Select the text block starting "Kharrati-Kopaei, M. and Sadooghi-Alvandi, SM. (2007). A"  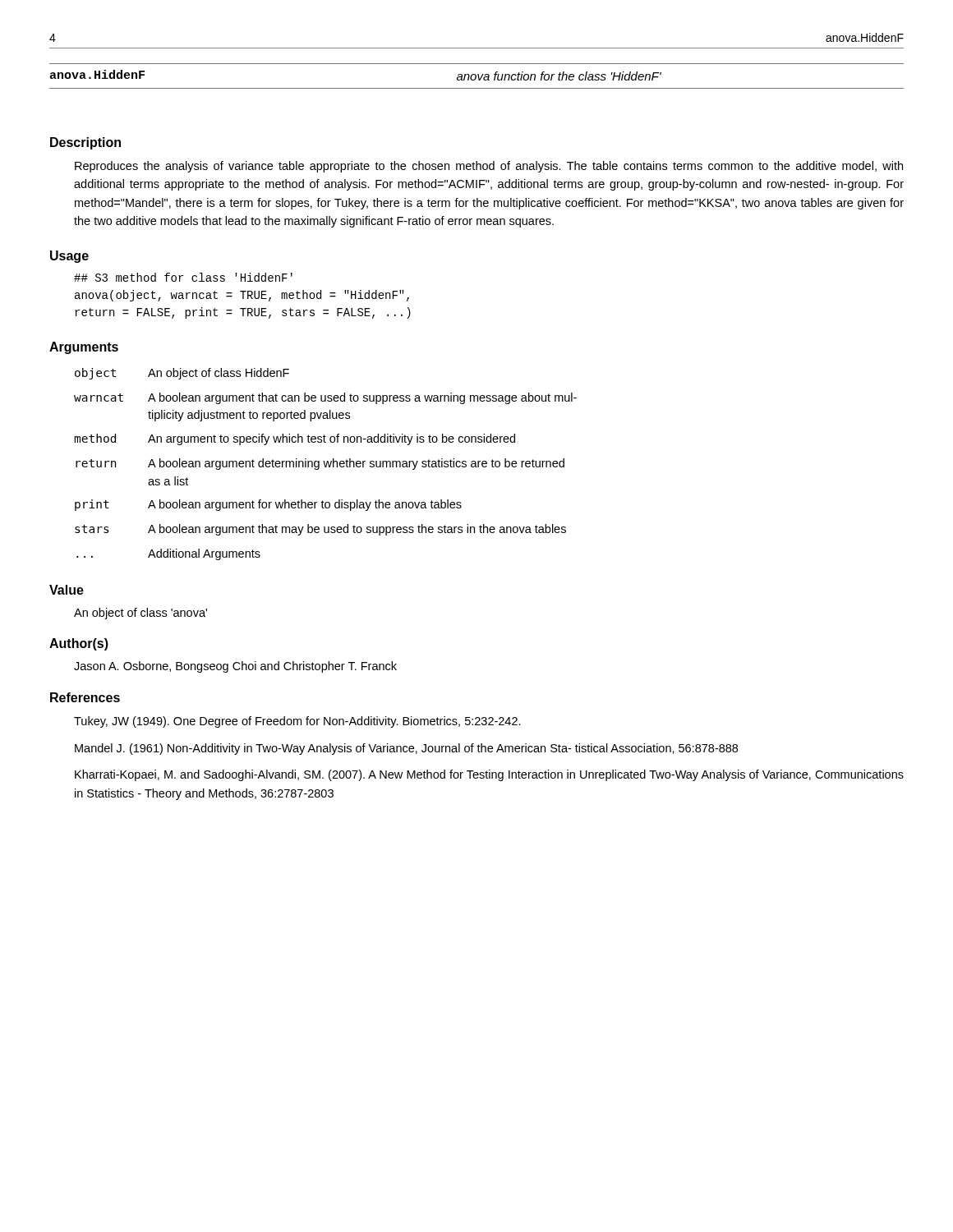point(489,784)
